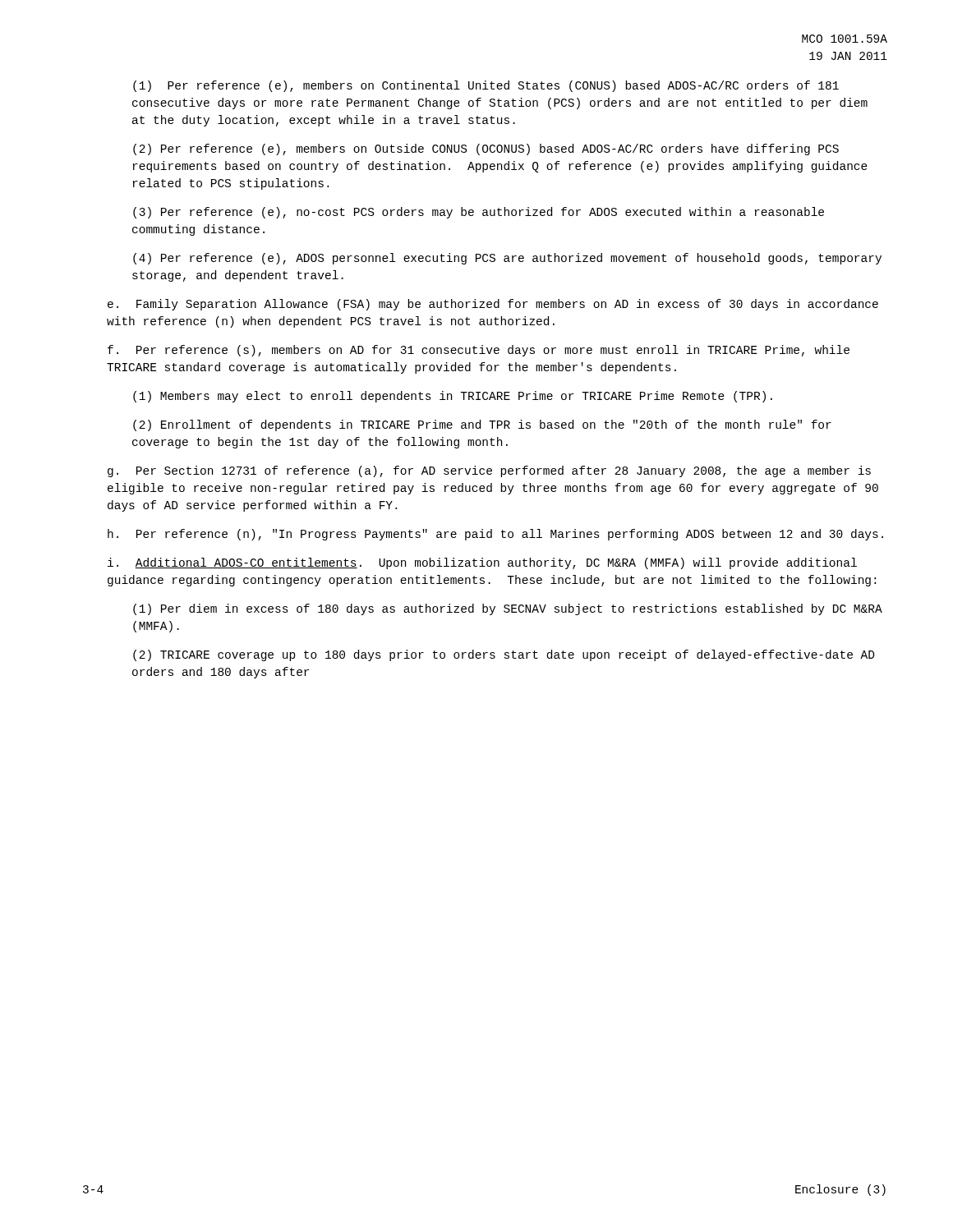Select the list item that reads "(1) Per diem"
Screen dimensions: 1232x953
pyautogui.click(x=507, y=618)
